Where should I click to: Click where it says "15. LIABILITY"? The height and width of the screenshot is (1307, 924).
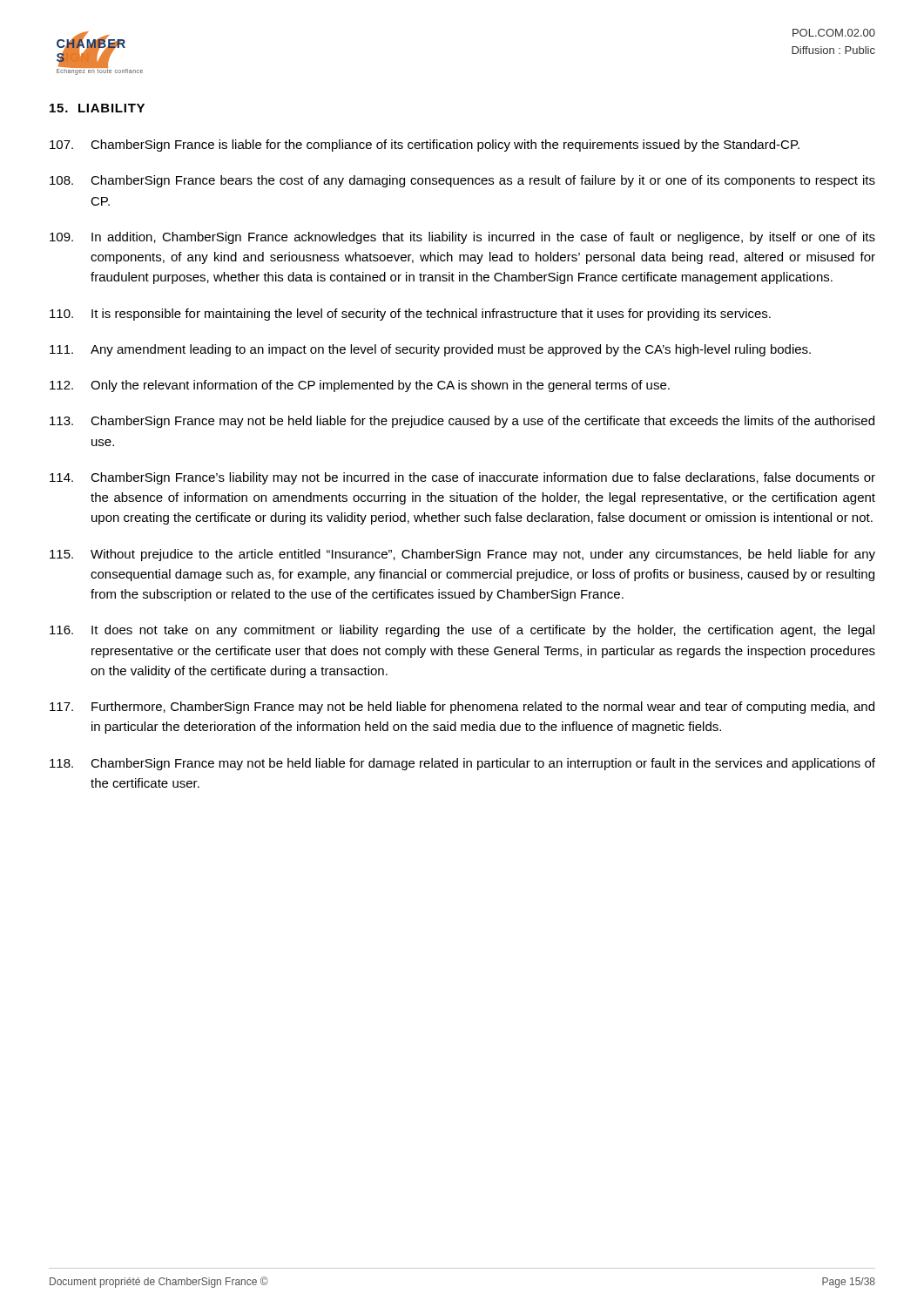(x=97, y=108)
